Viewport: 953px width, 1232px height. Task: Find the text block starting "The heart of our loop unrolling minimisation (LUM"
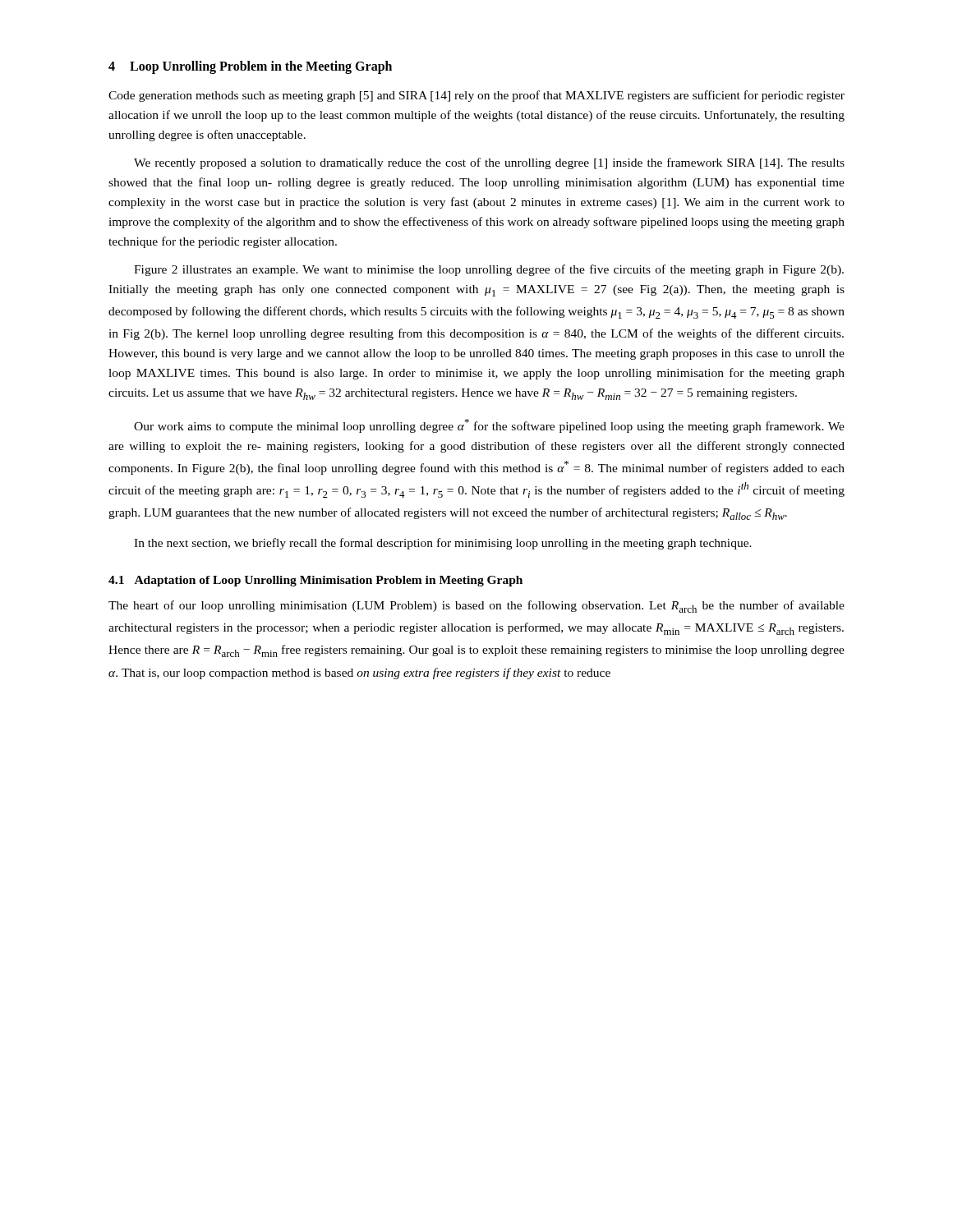[x=476, y=639]
